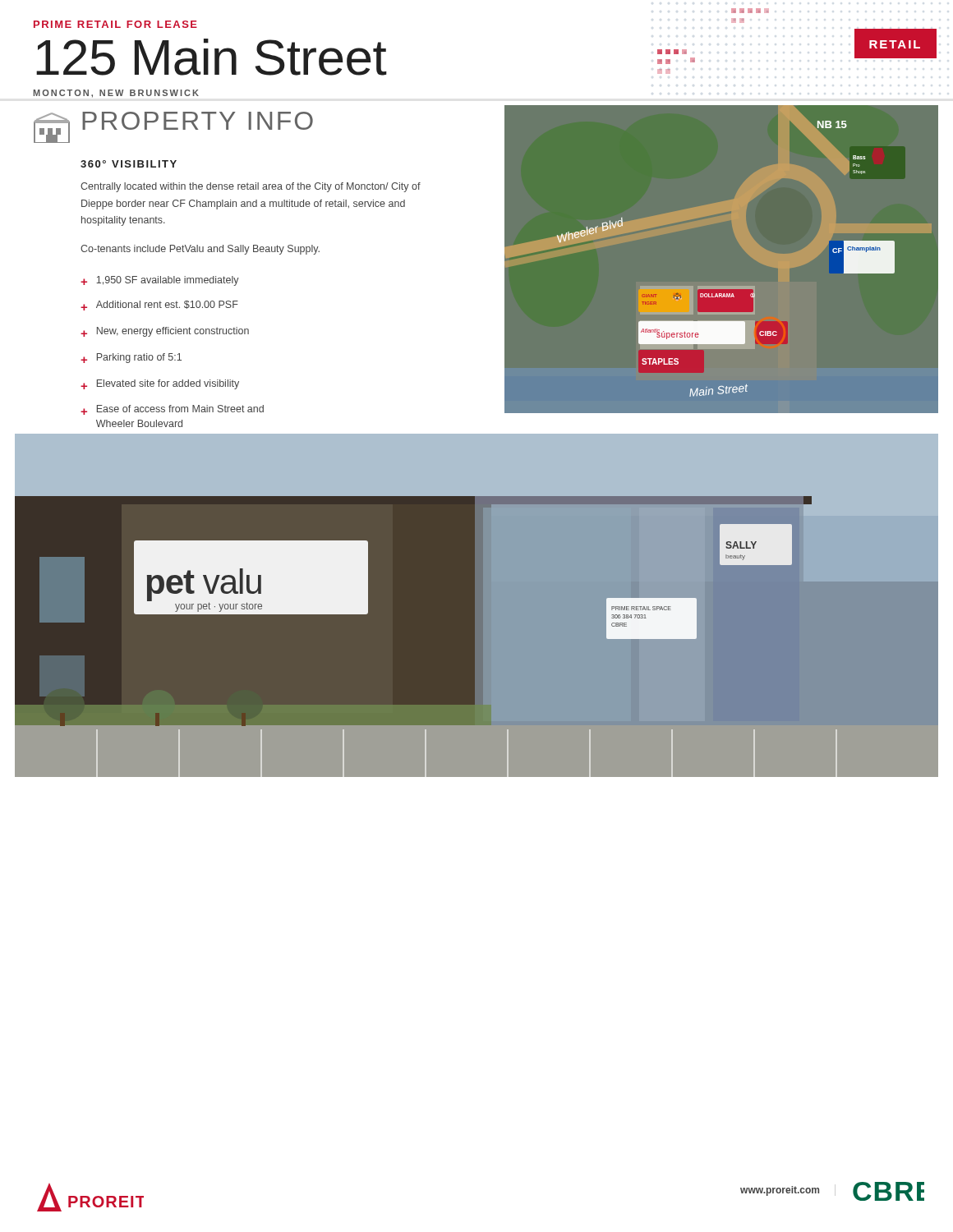953x1232 pixels.
Task: Locate the text "+ Elevated site for added visibility"
Action: click(160, 385)
